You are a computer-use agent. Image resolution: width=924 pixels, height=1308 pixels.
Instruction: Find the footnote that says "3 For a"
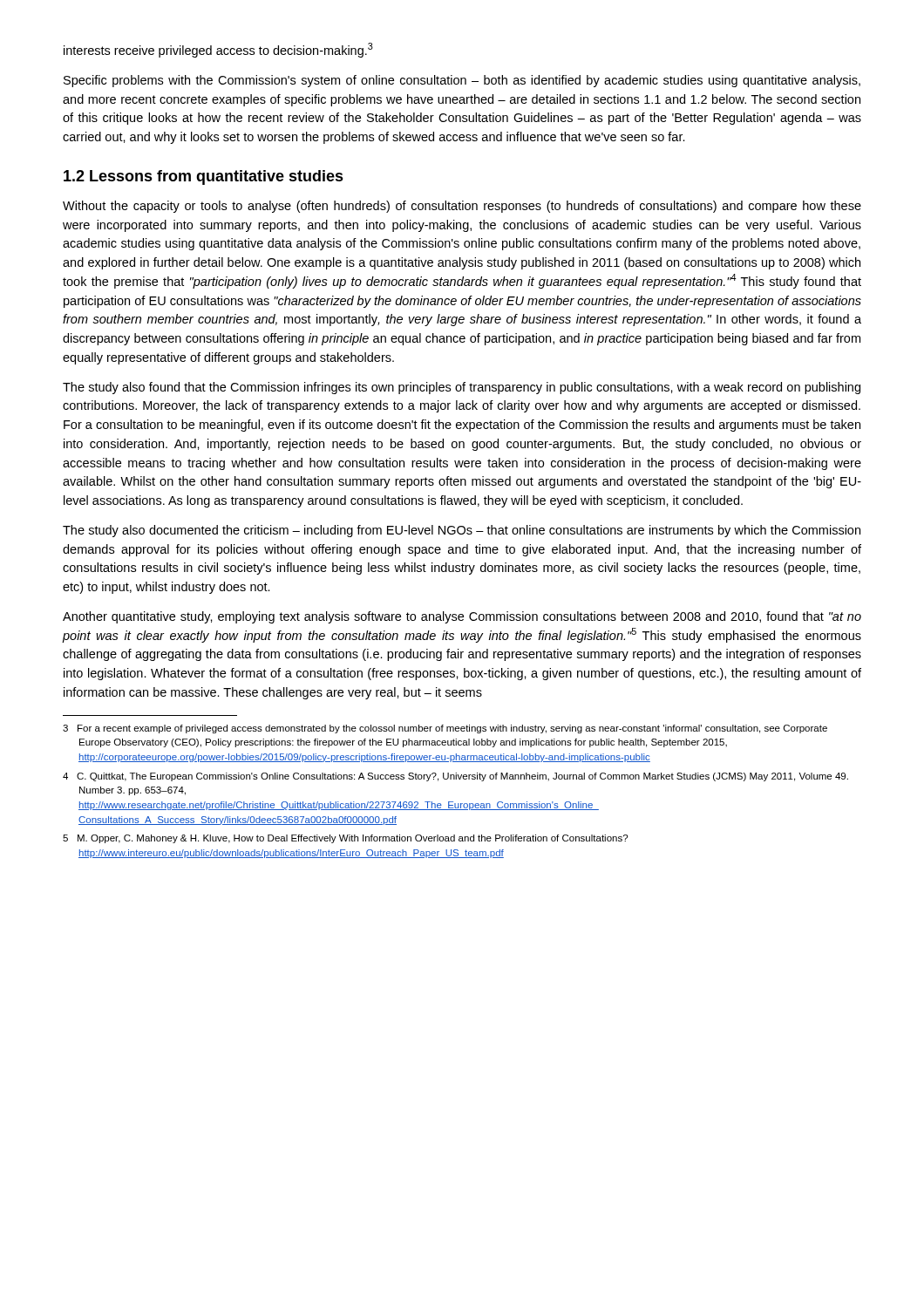(x=445, y=742)
